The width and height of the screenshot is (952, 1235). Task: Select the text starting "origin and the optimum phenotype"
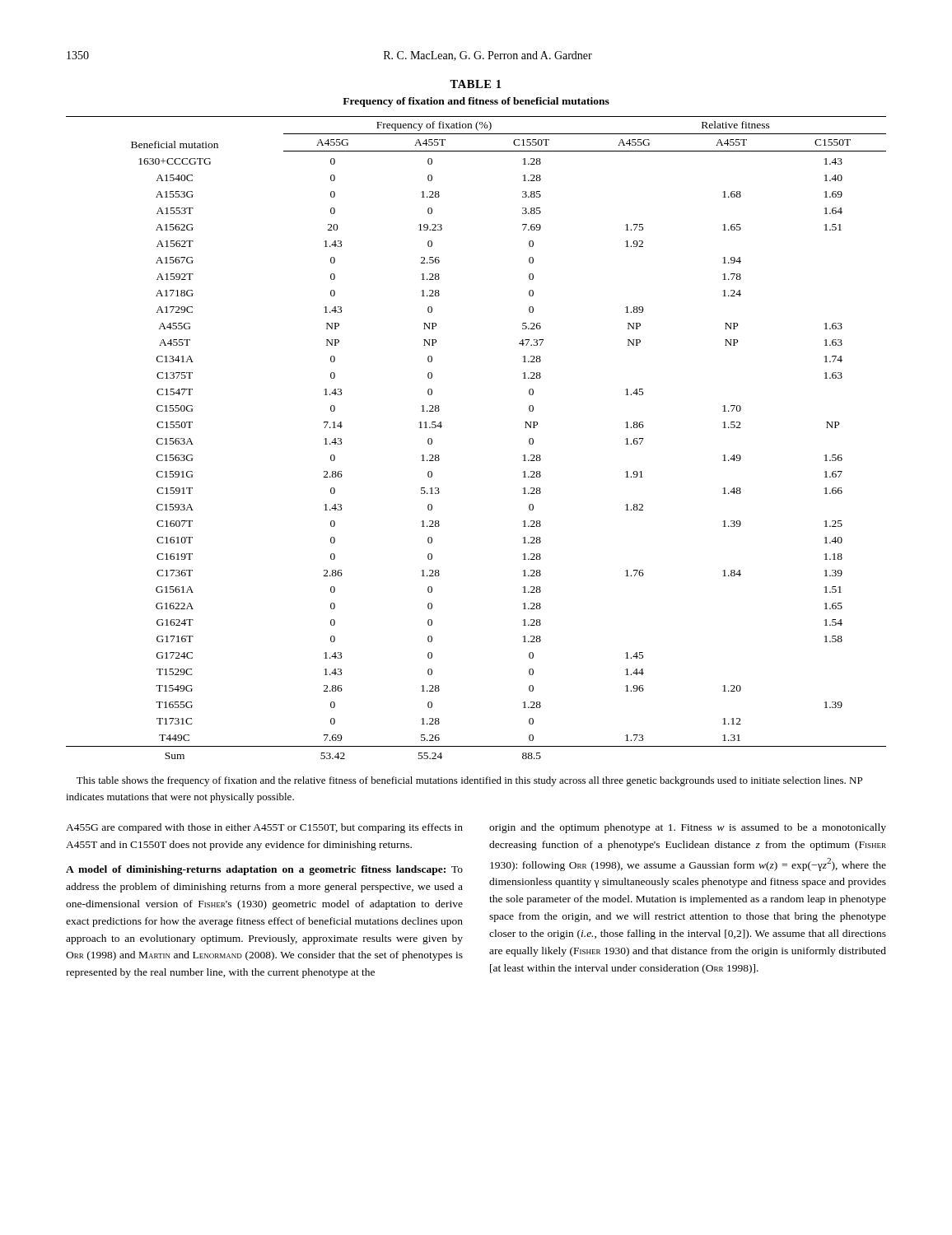pos(688,898)
